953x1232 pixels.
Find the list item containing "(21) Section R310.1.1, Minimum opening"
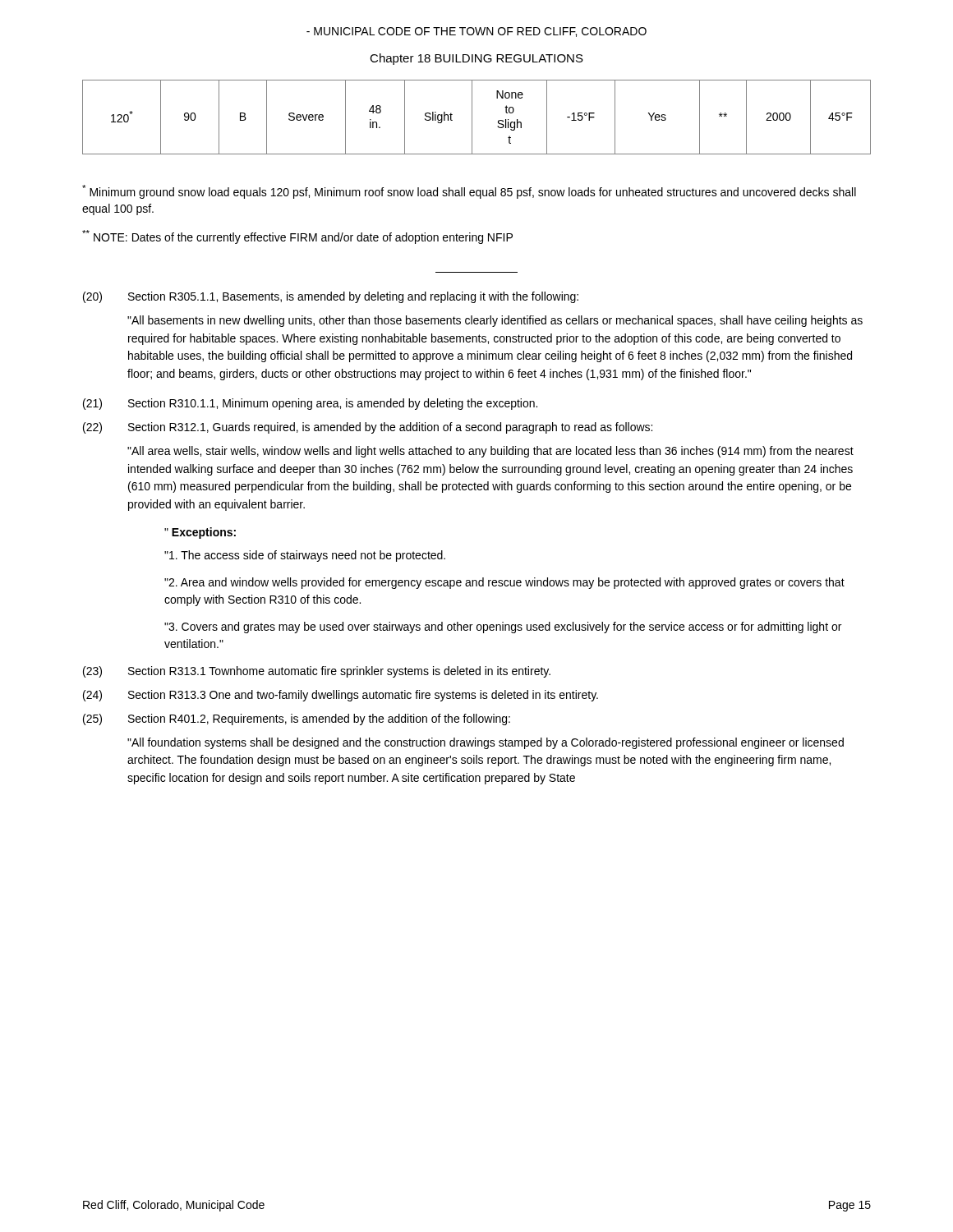click(x=476, y=403)
